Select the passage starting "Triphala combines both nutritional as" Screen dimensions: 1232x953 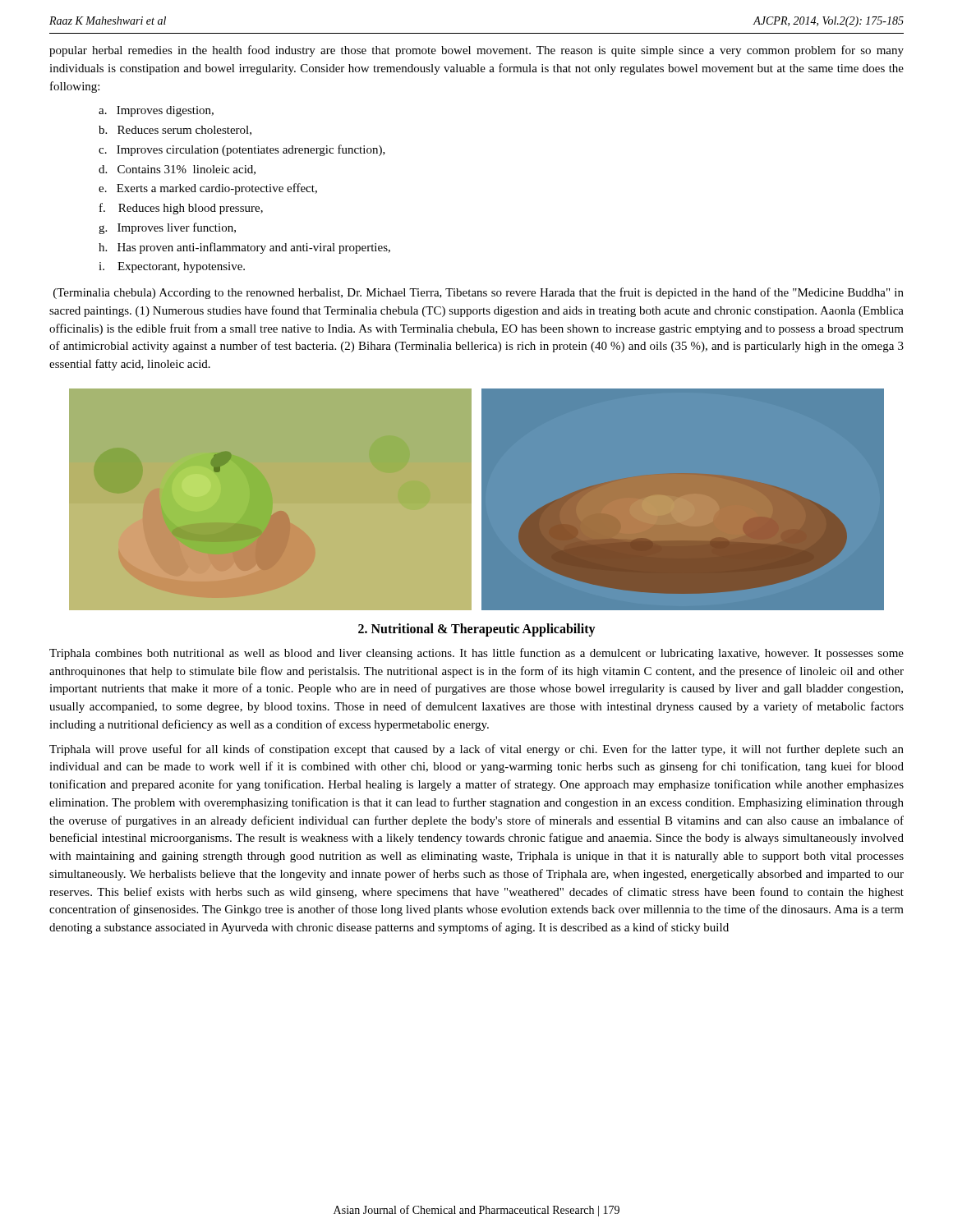tap(476, 689)
